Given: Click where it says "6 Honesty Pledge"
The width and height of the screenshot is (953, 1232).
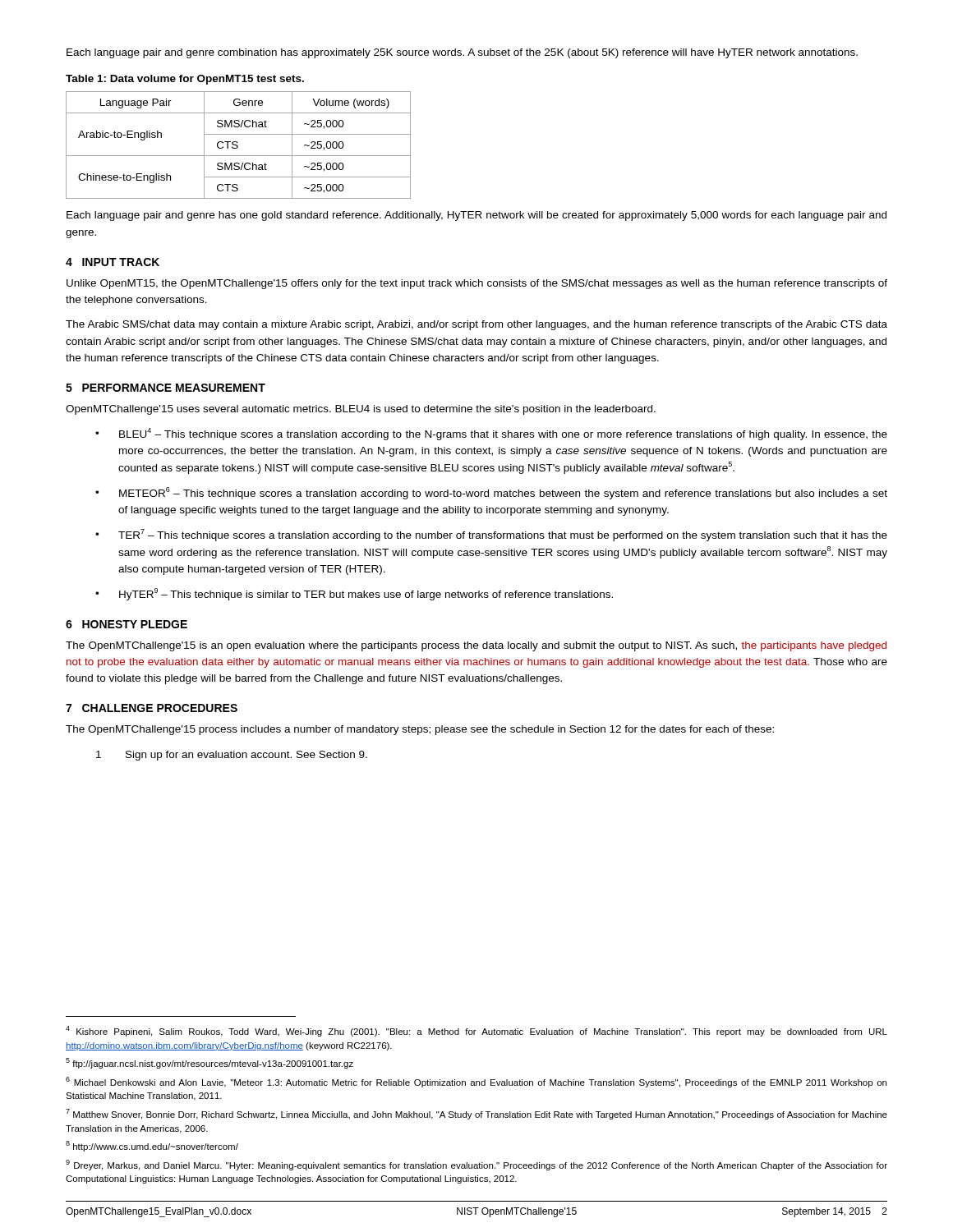Looking at the screenshot, I should pyautogui.click(x=127, y=624).
